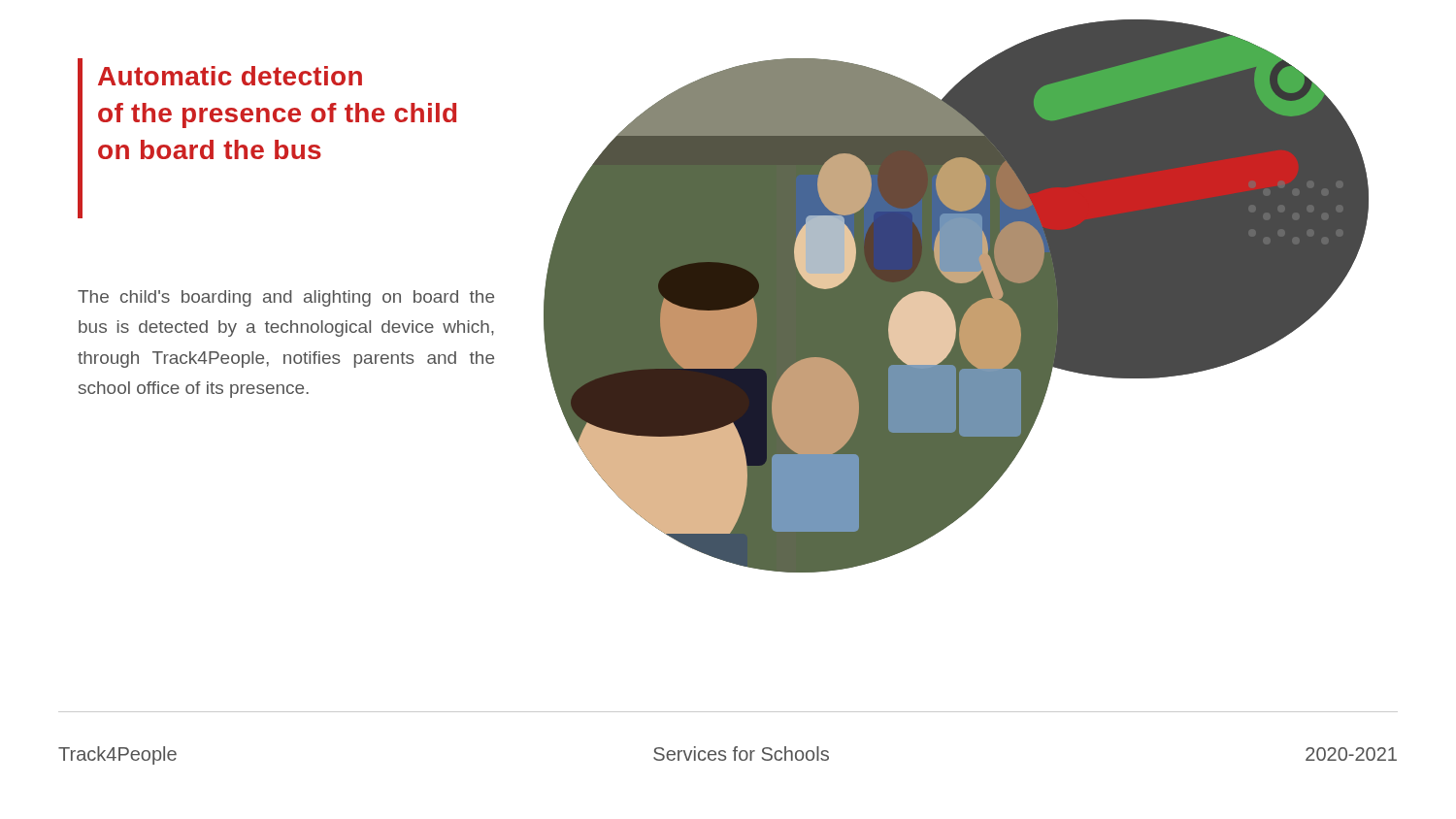Navigate to the element starting "Automatic detectionof the presence of the"

point(278,113)
